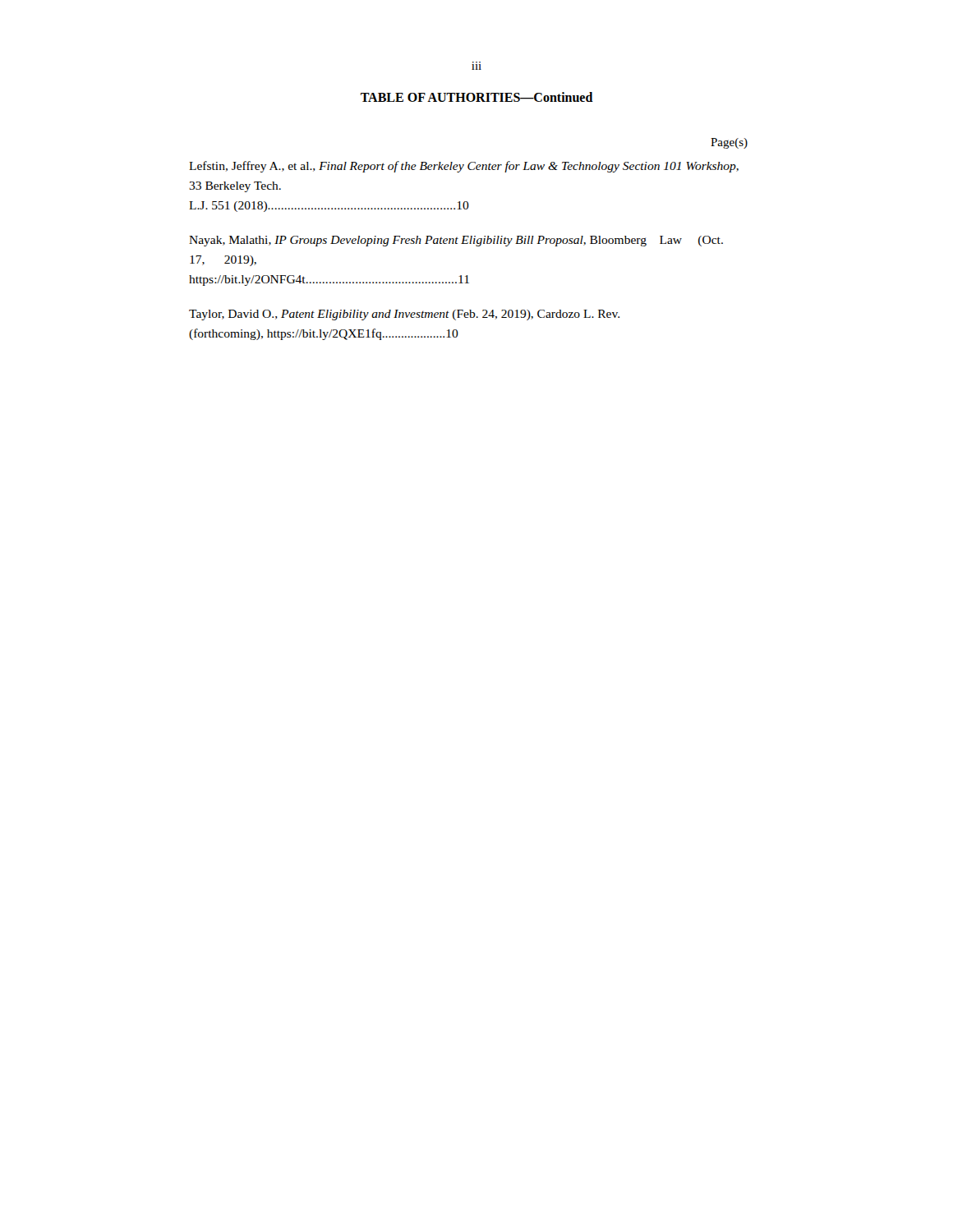Locate the block of text that opens with "Lefstin, Jeffrey A.,"
Image resolution: width=953 pixels, height=1232 pixels.
pyautogui.click(x=464, y=167)
